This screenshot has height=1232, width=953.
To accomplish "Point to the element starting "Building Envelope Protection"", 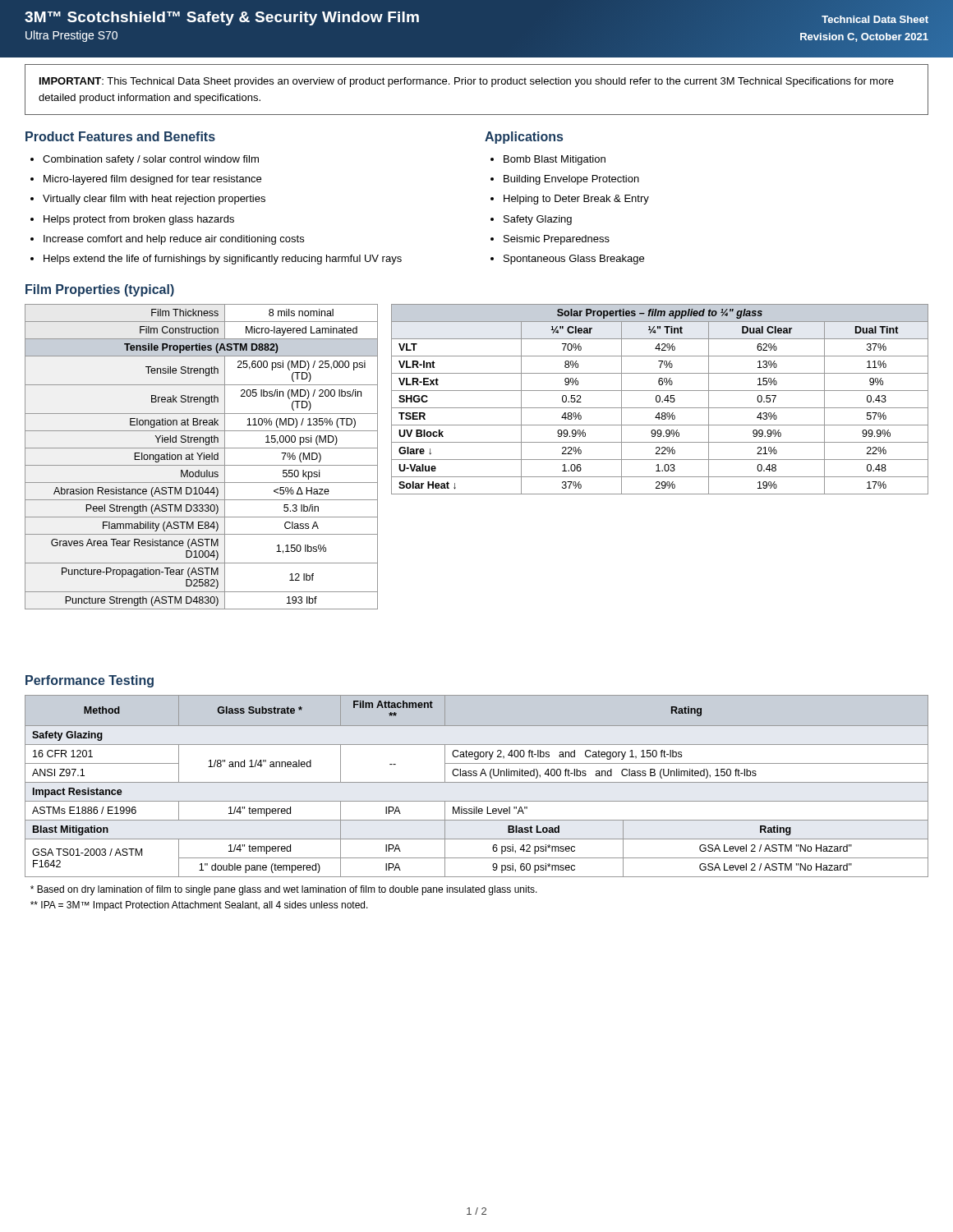I will (x=571, y=179).
